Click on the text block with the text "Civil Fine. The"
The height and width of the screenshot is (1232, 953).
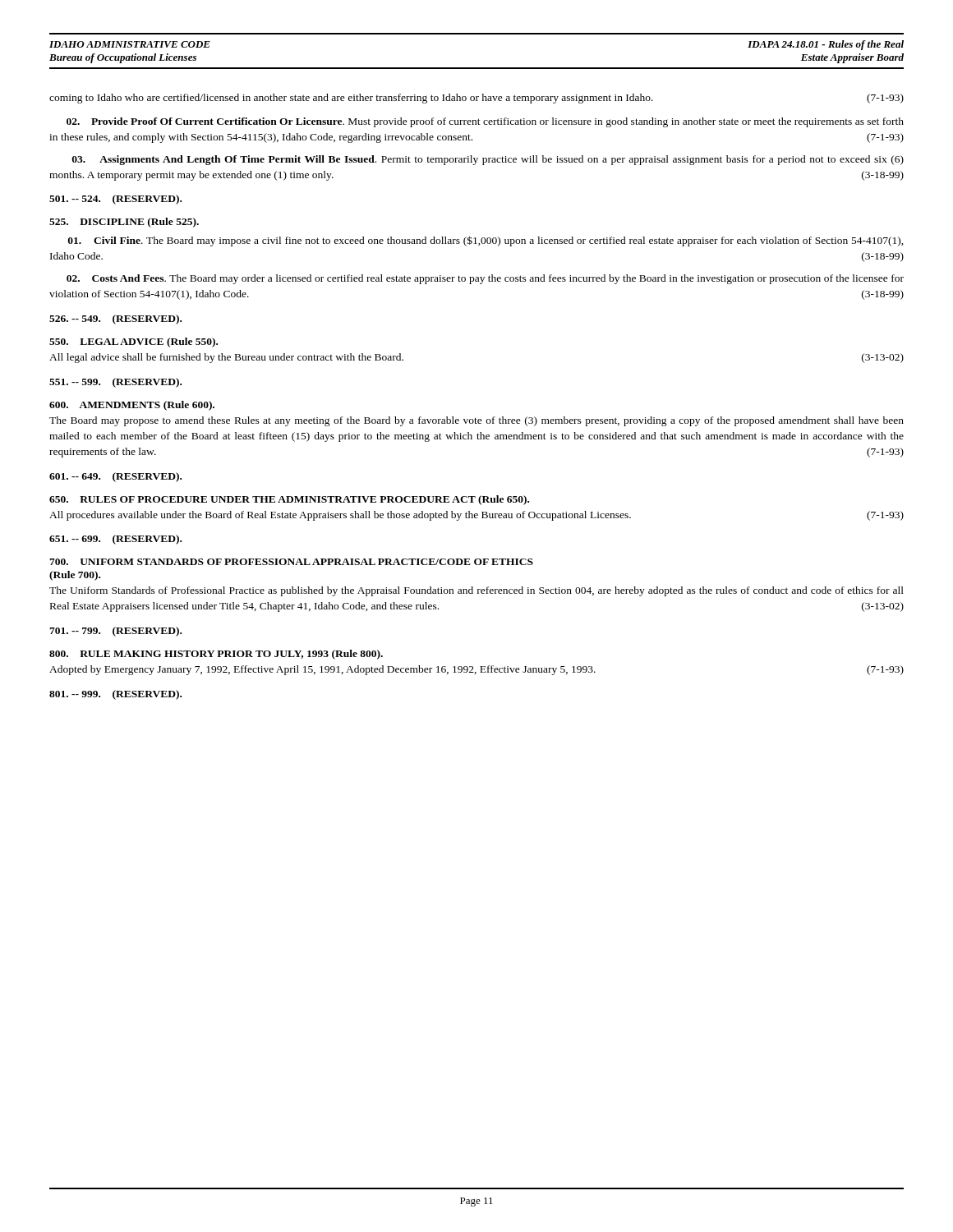(x=476, y=250)
